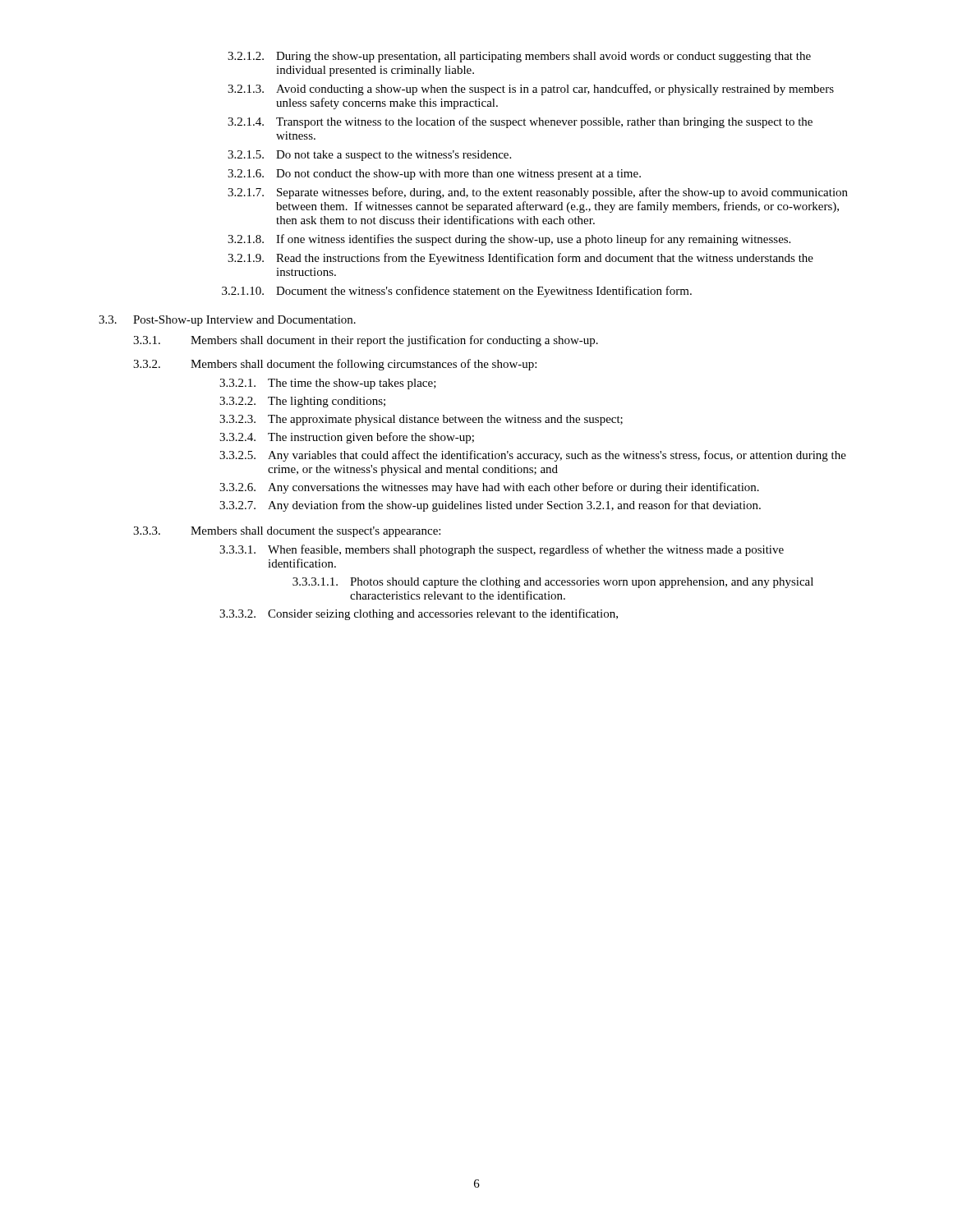This screenshot has height=1232, width=953.
Task: Select the list item that says "3.2.1.7. Separate witnesses before, during, and, to the"
Action: (x=523, y=207)
